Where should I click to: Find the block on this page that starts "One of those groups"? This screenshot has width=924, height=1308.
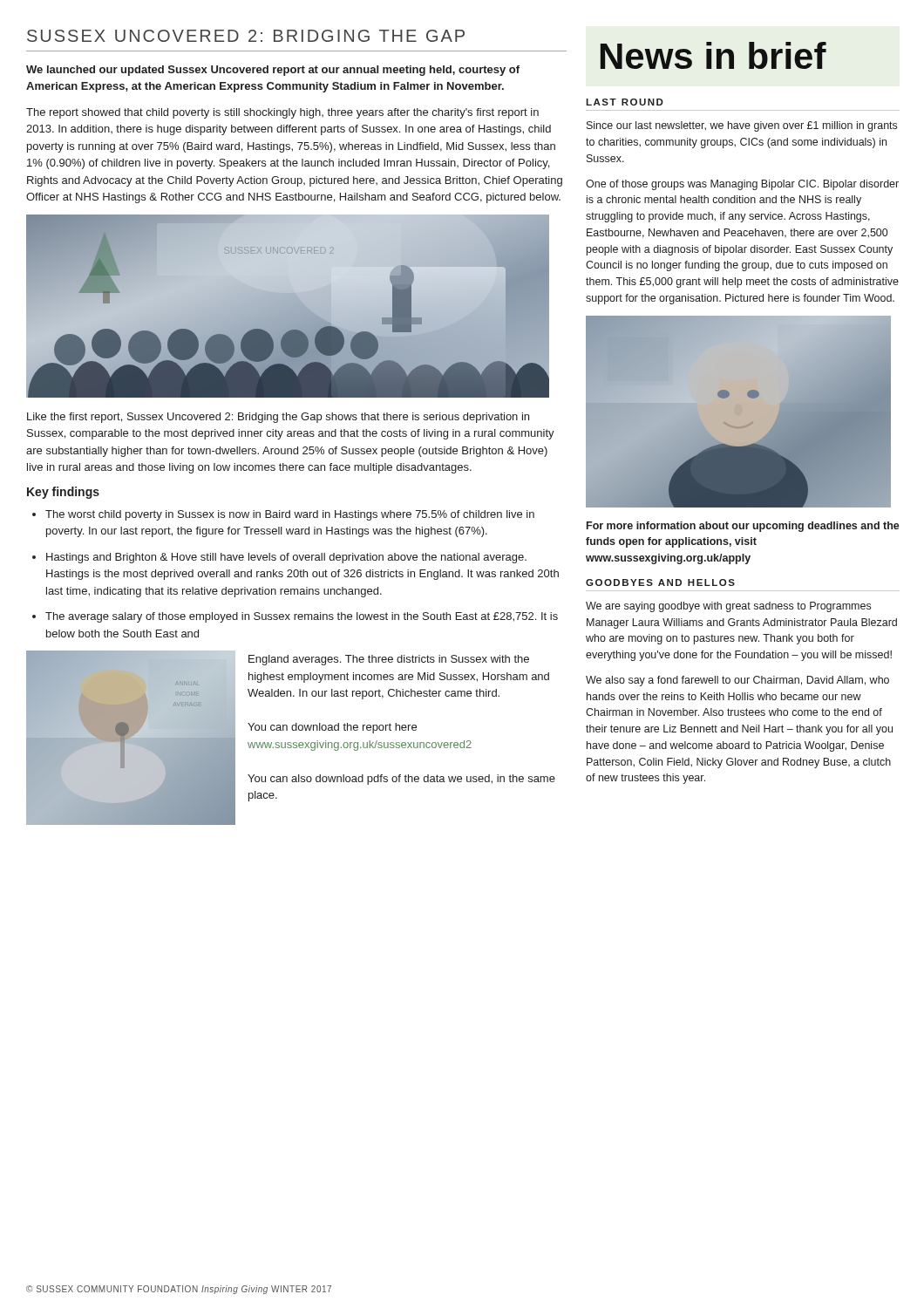click(742, 241)
